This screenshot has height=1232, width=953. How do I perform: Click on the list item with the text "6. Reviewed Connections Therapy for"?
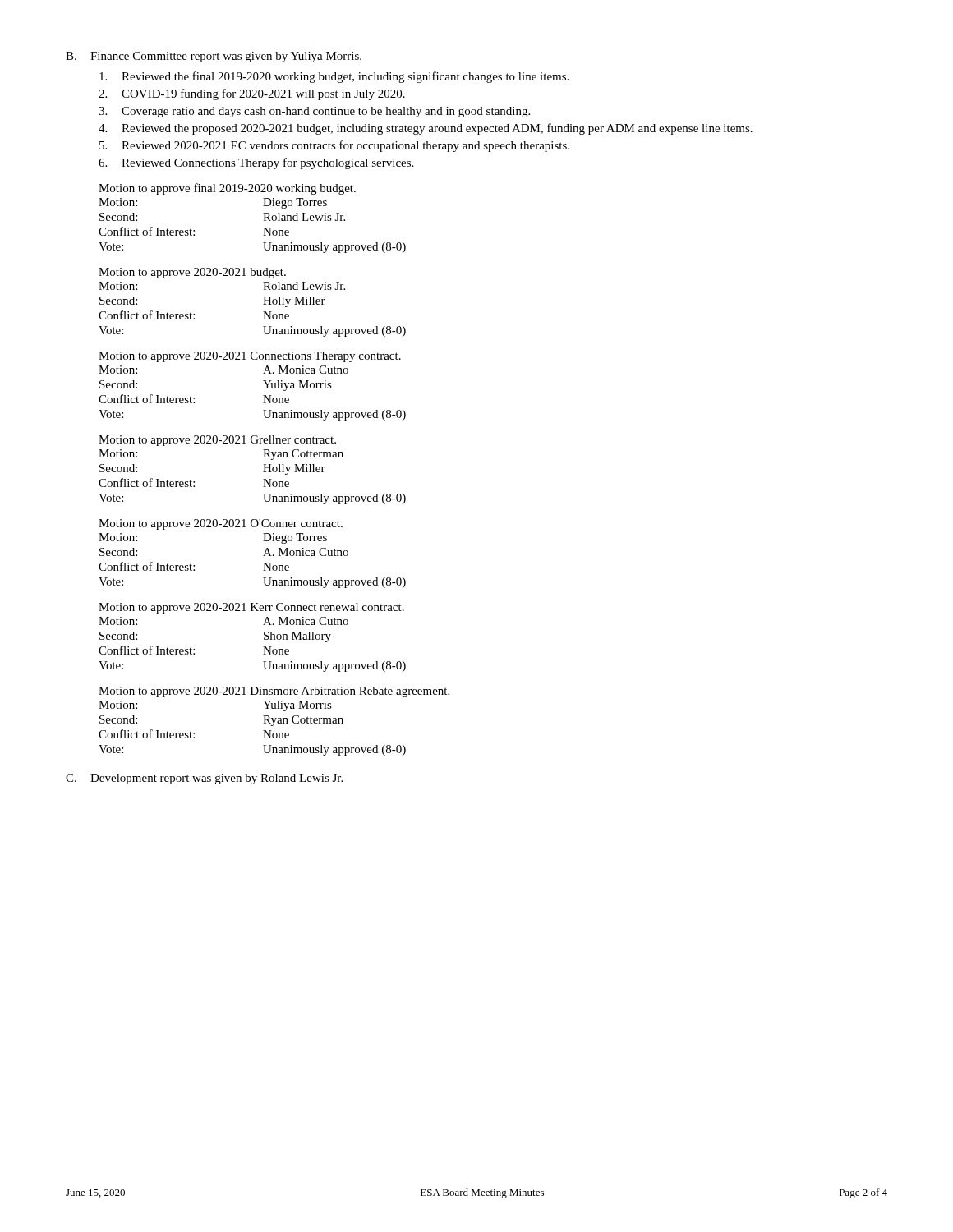tap(256, 163)
